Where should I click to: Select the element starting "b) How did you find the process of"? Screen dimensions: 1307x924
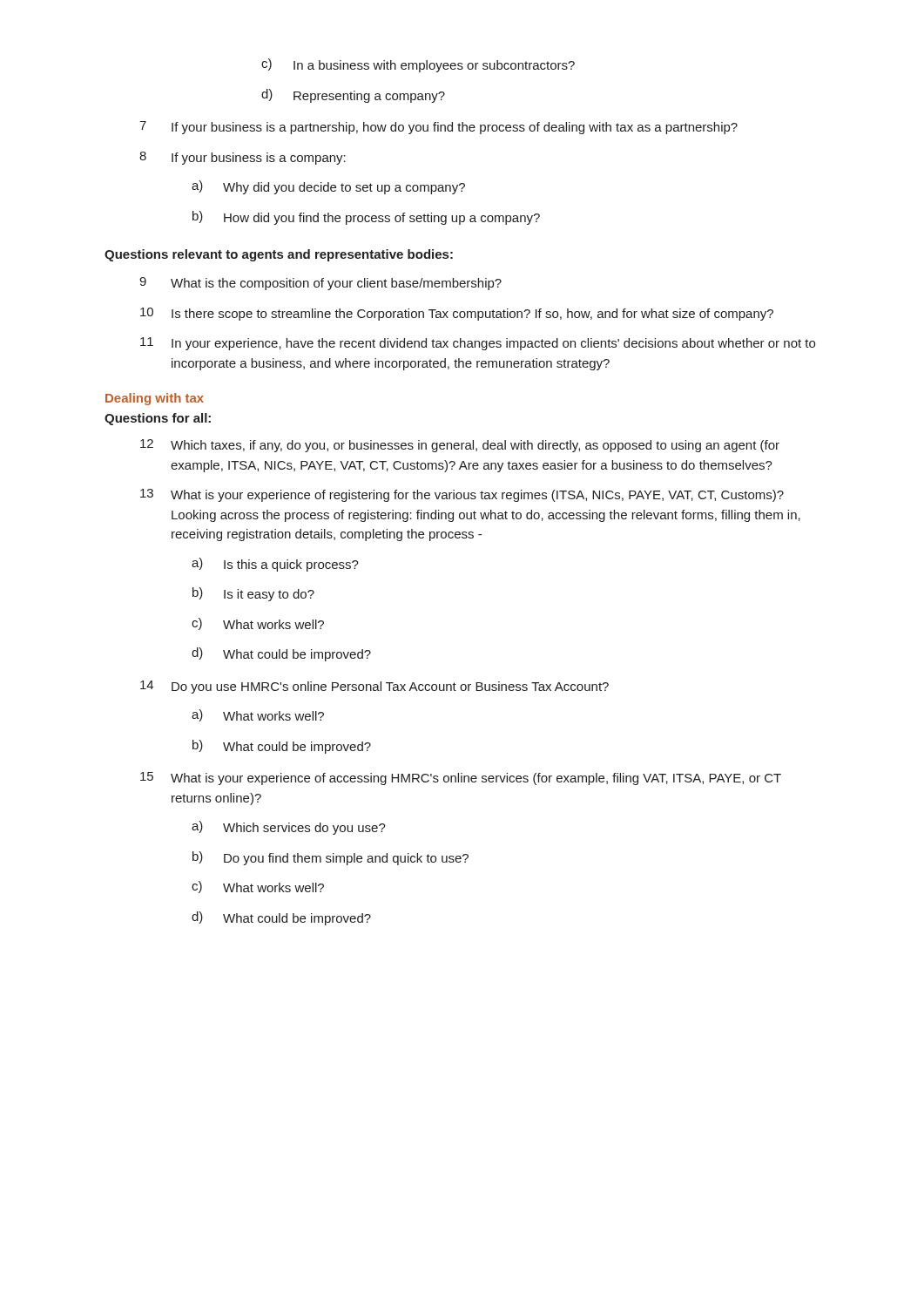[506, 218]
